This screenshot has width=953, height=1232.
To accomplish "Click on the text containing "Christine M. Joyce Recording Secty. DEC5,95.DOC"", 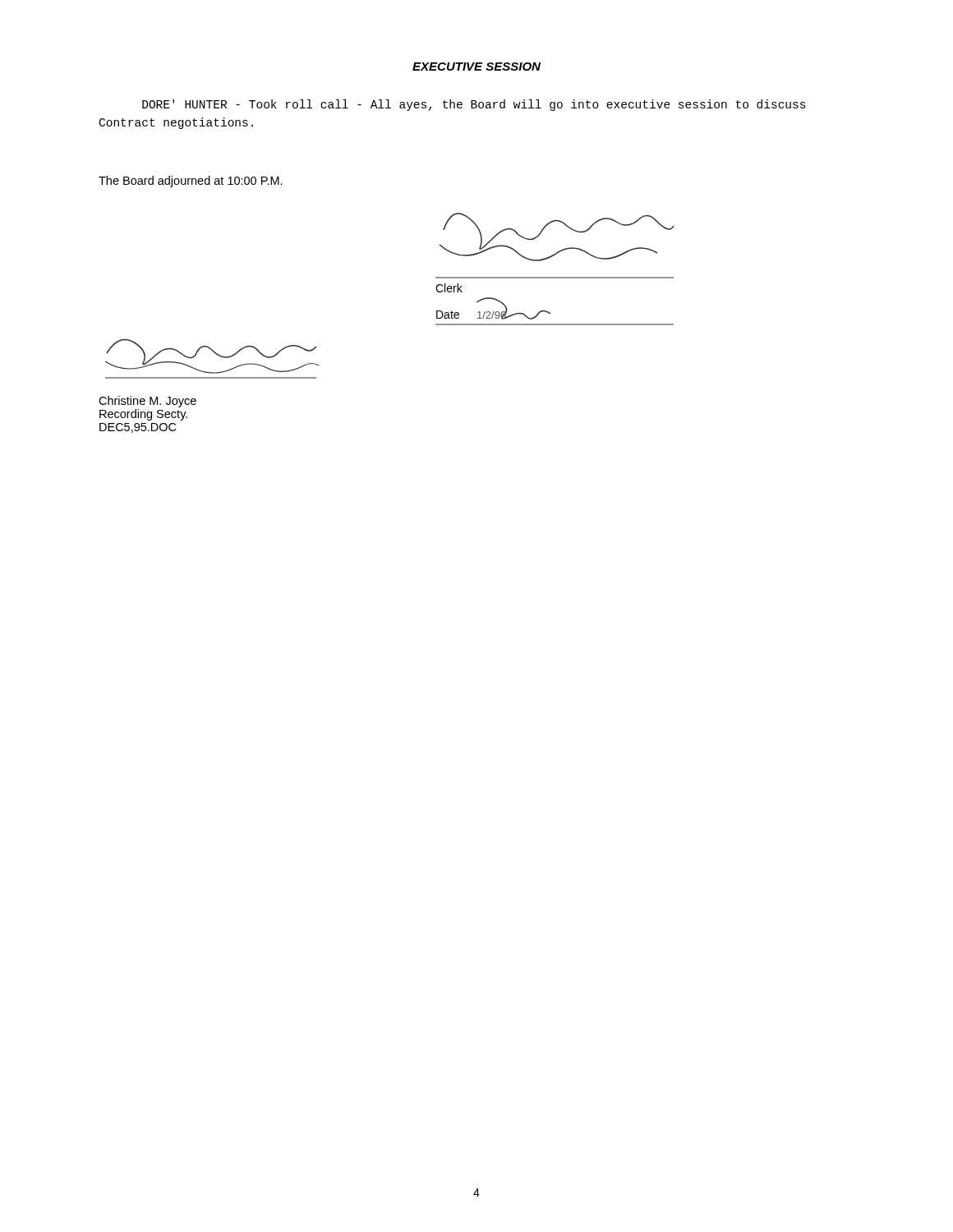I will 148,414.
